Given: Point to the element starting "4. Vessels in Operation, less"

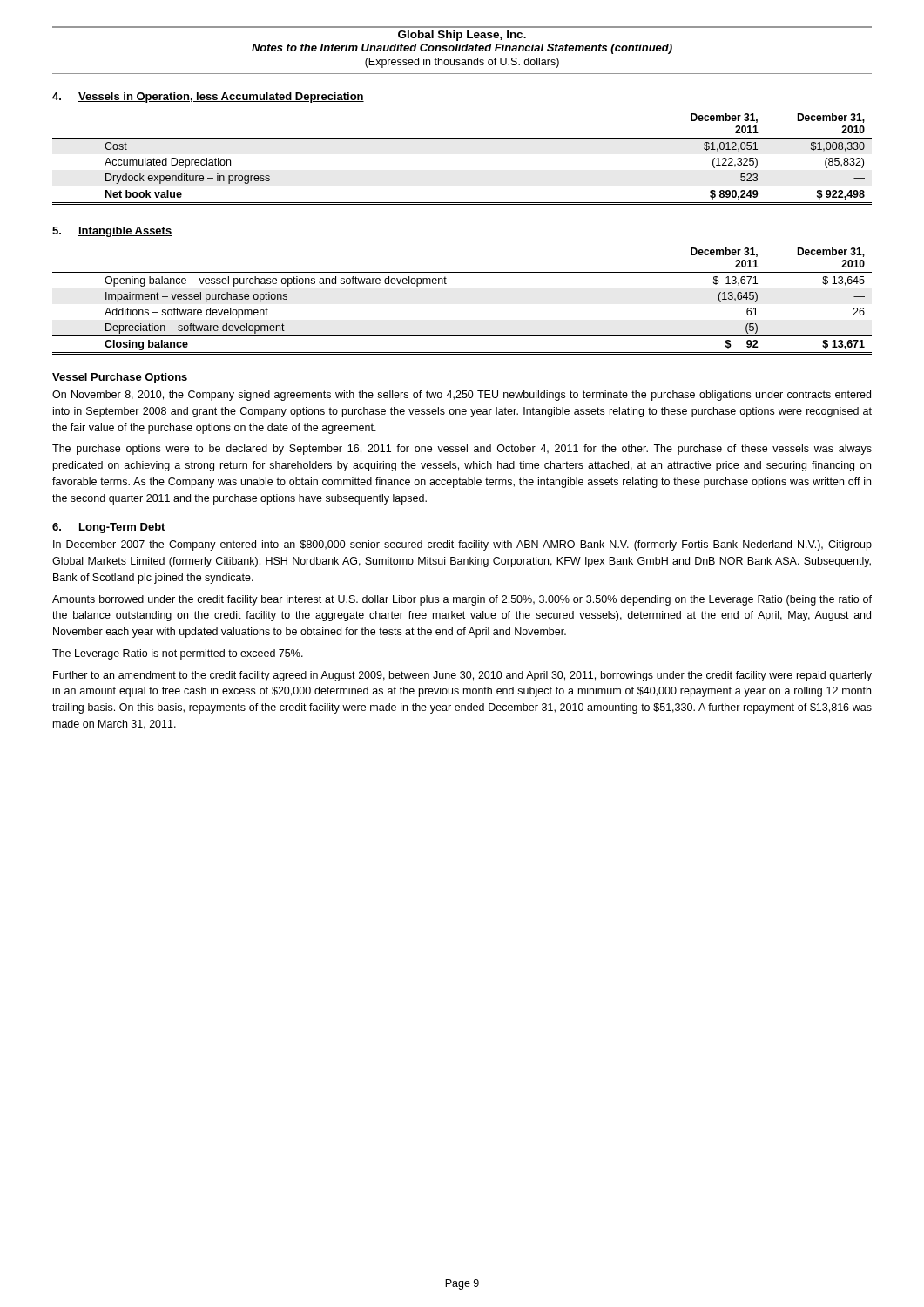Looking at the screenshot, I should click(x=208, y=96).
